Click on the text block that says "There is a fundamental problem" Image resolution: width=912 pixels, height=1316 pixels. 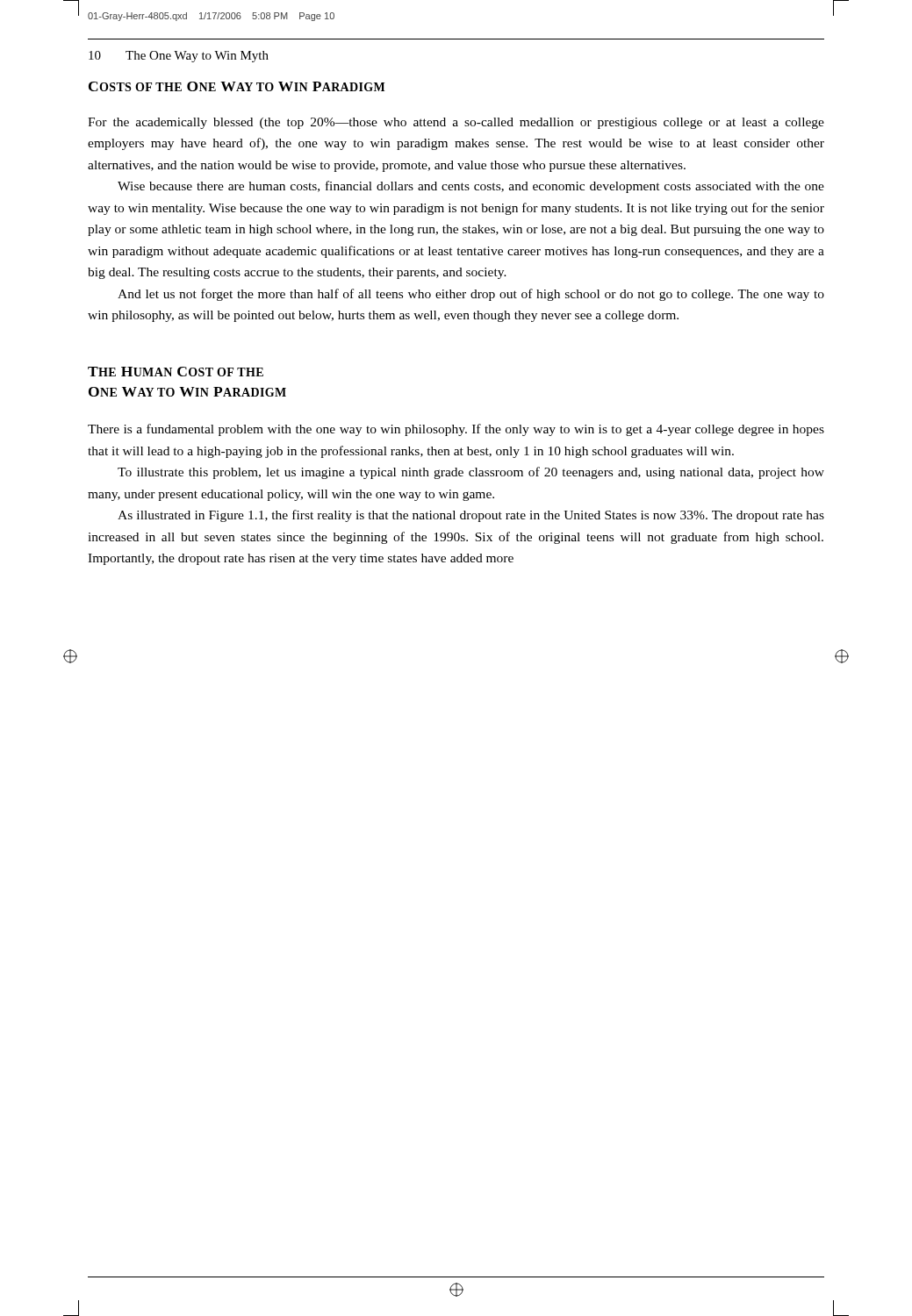click(456, 440)
